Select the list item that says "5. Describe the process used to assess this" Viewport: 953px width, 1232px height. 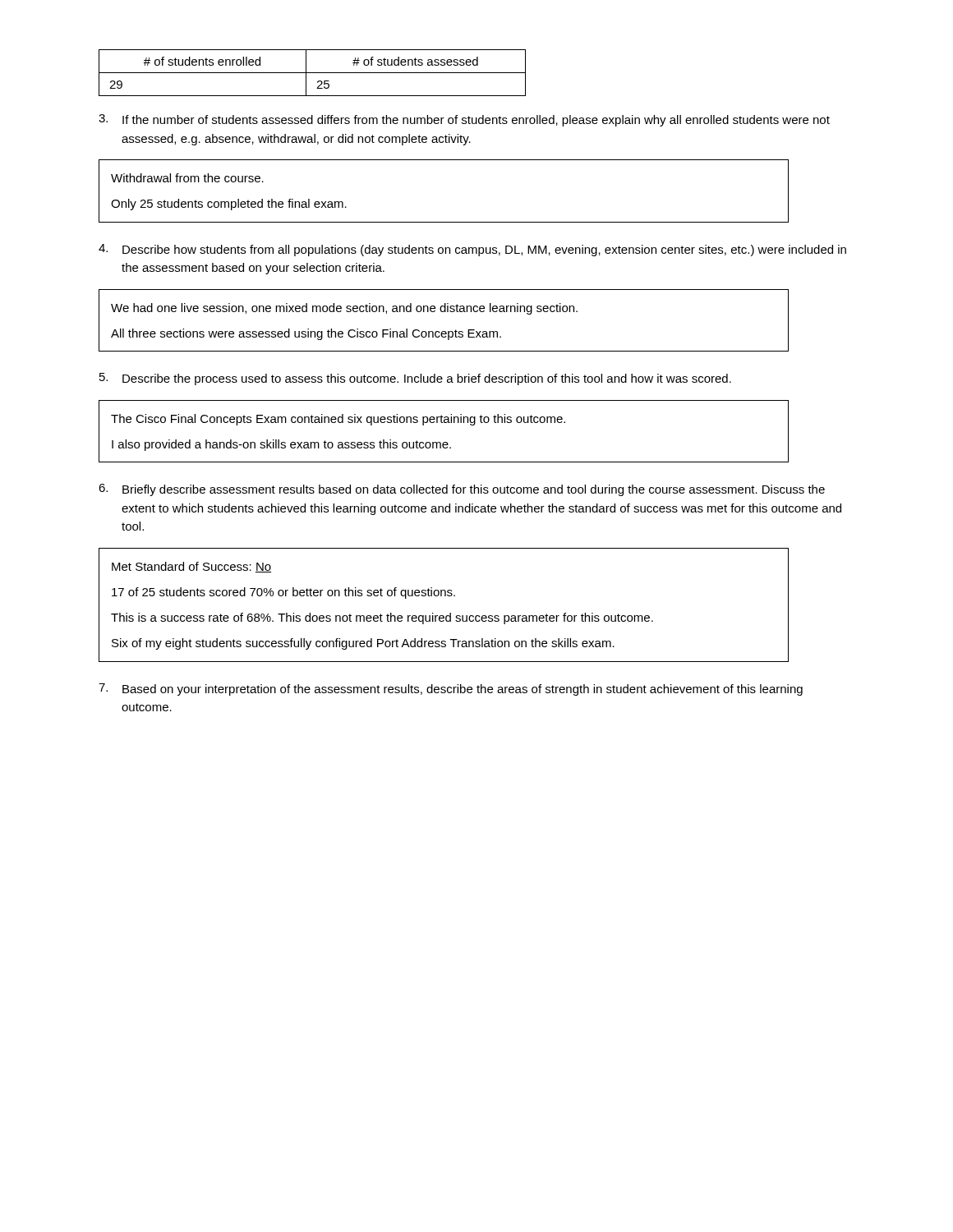[x=476, y=379]
